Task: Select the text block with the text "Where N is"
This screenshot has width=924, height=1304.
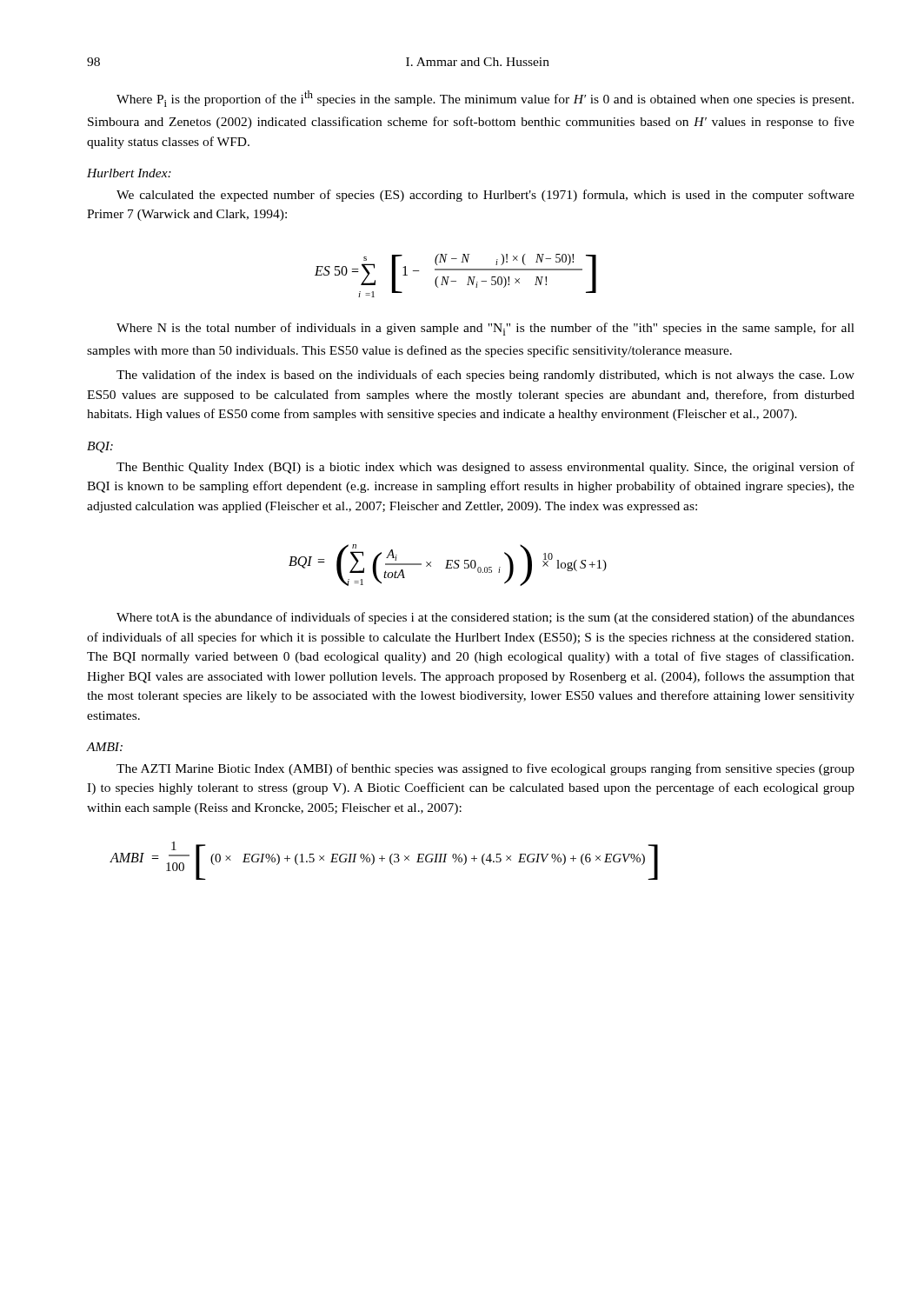Action: [x=471, y=339]
